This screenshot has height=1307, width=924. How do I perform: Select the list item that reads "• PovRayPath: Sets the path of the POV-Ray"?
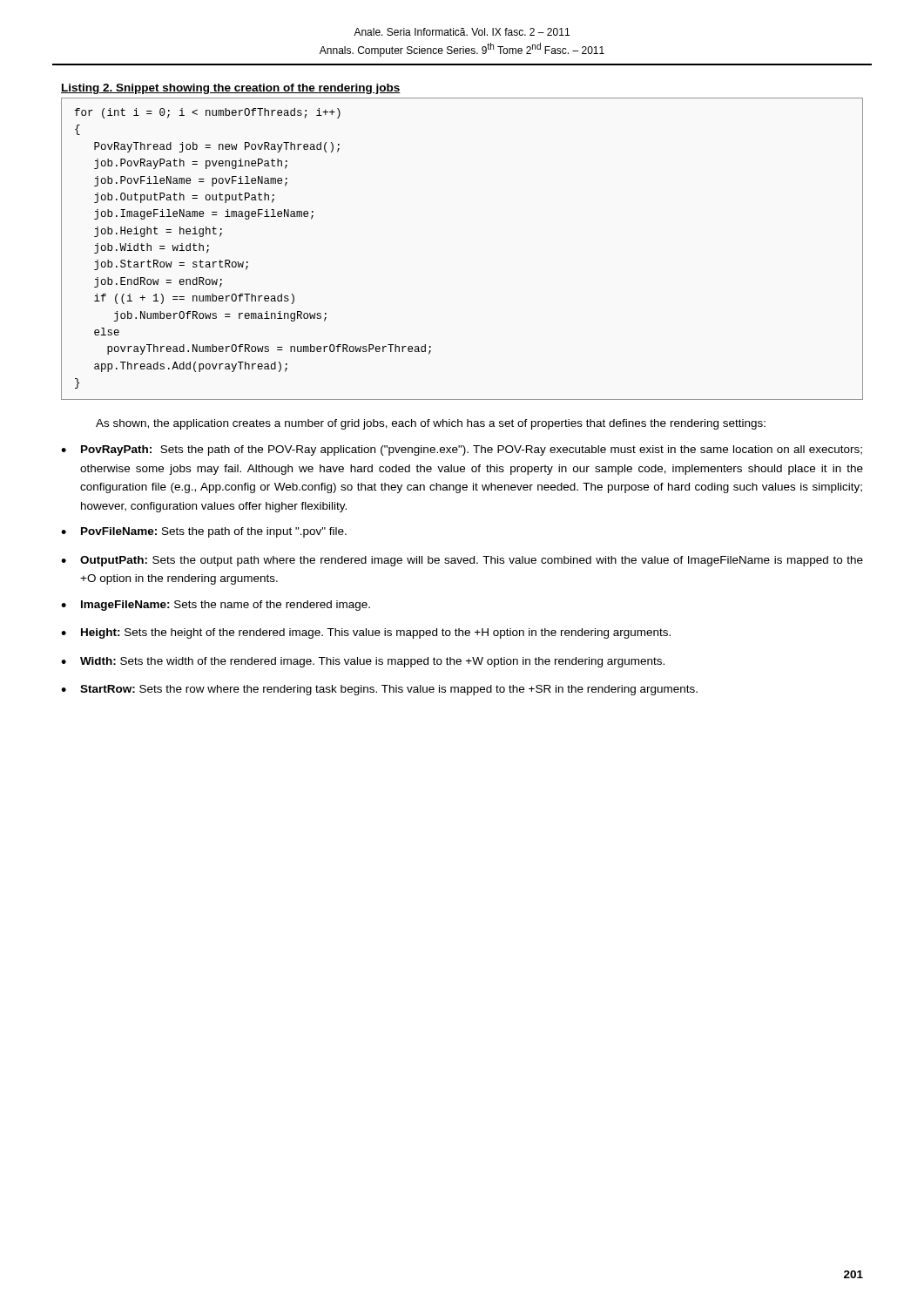point(462,478)
